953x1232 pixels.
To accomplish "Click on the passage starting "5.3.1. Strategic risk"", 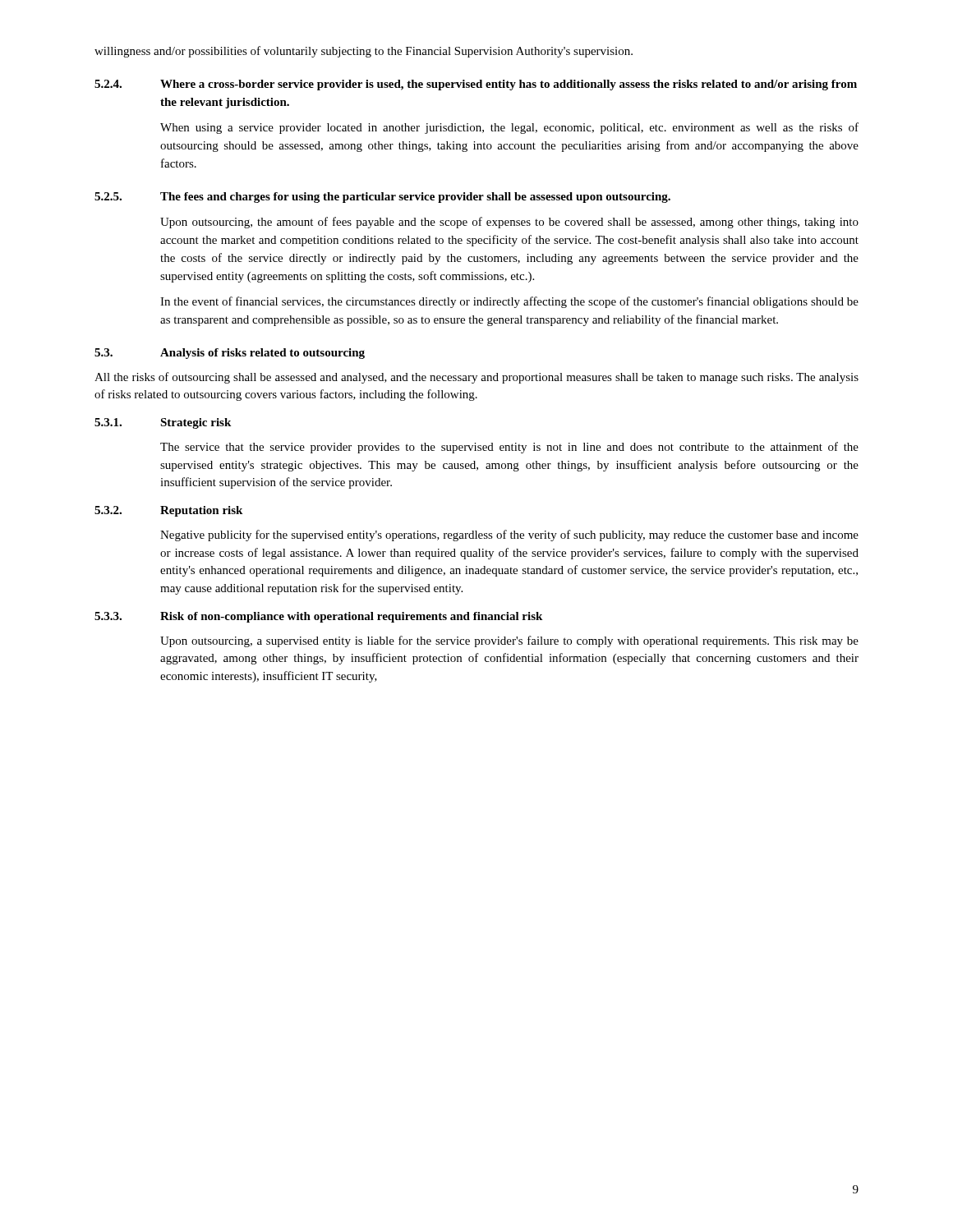I will pos(163,423).
